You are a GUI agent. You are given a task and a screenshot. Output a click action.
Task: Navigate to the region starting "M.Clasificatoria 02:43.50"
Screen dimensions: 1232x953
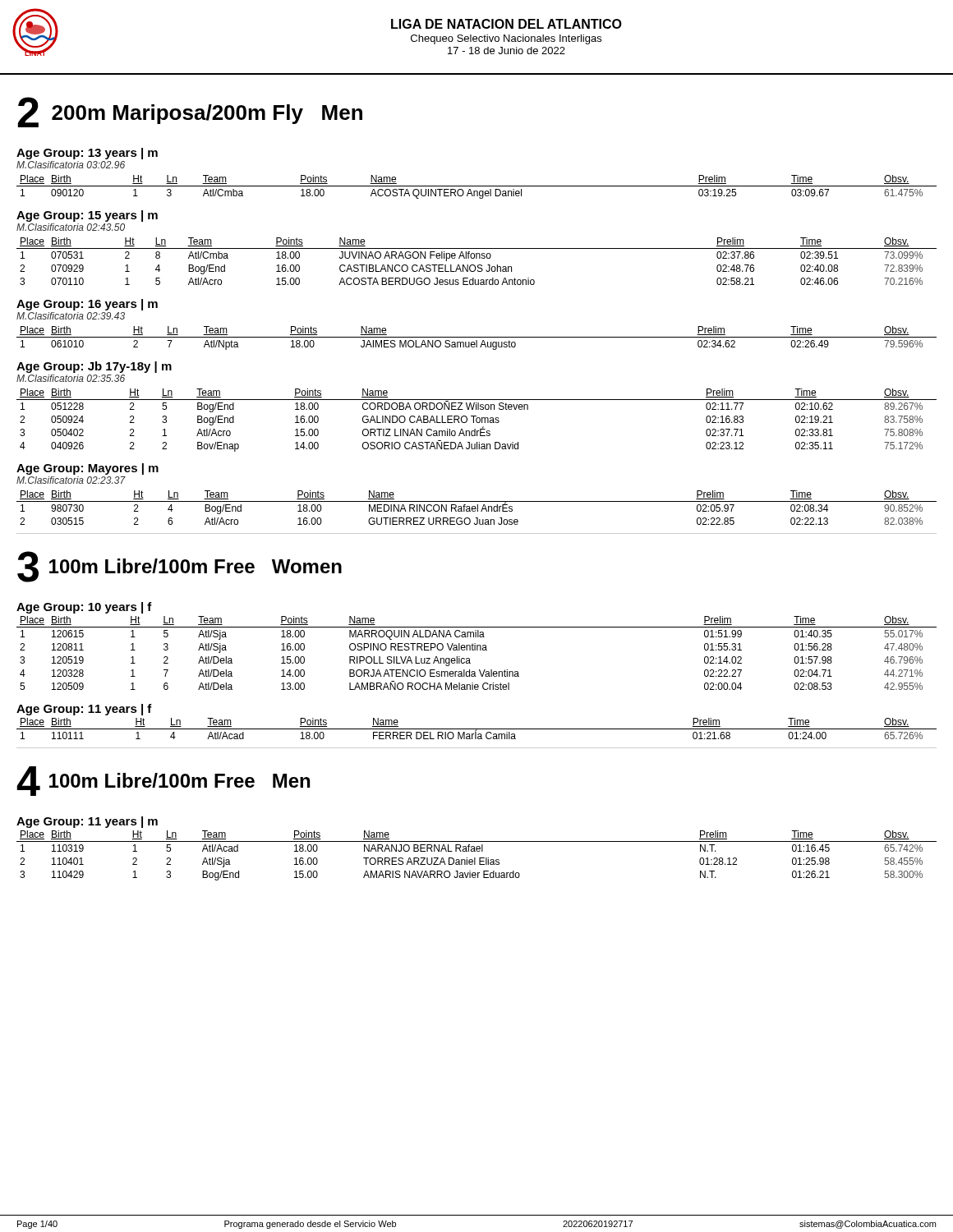click(x=71, y=227)
